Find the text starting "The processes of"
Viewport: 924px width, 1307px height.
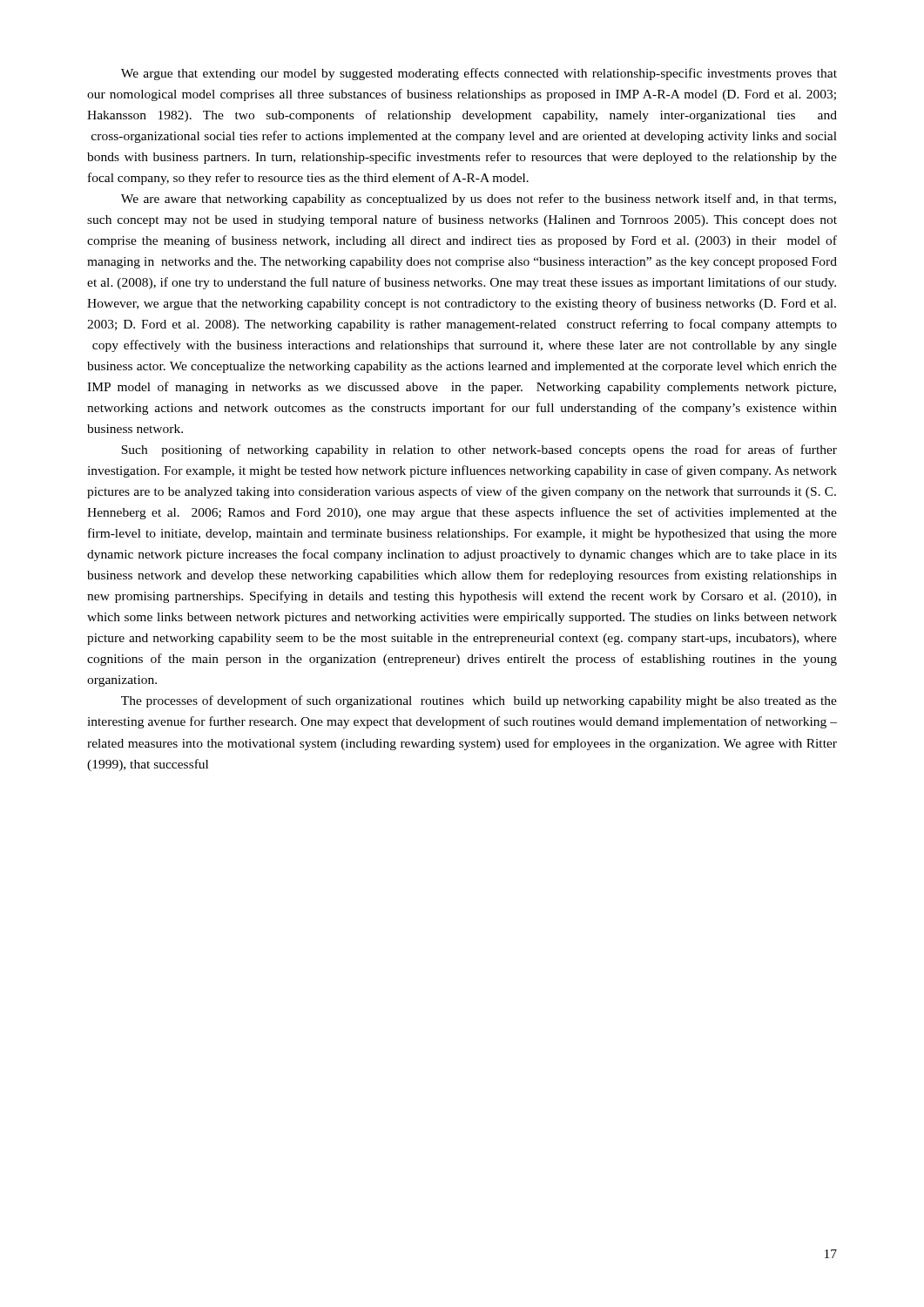[x=462, y=732]
